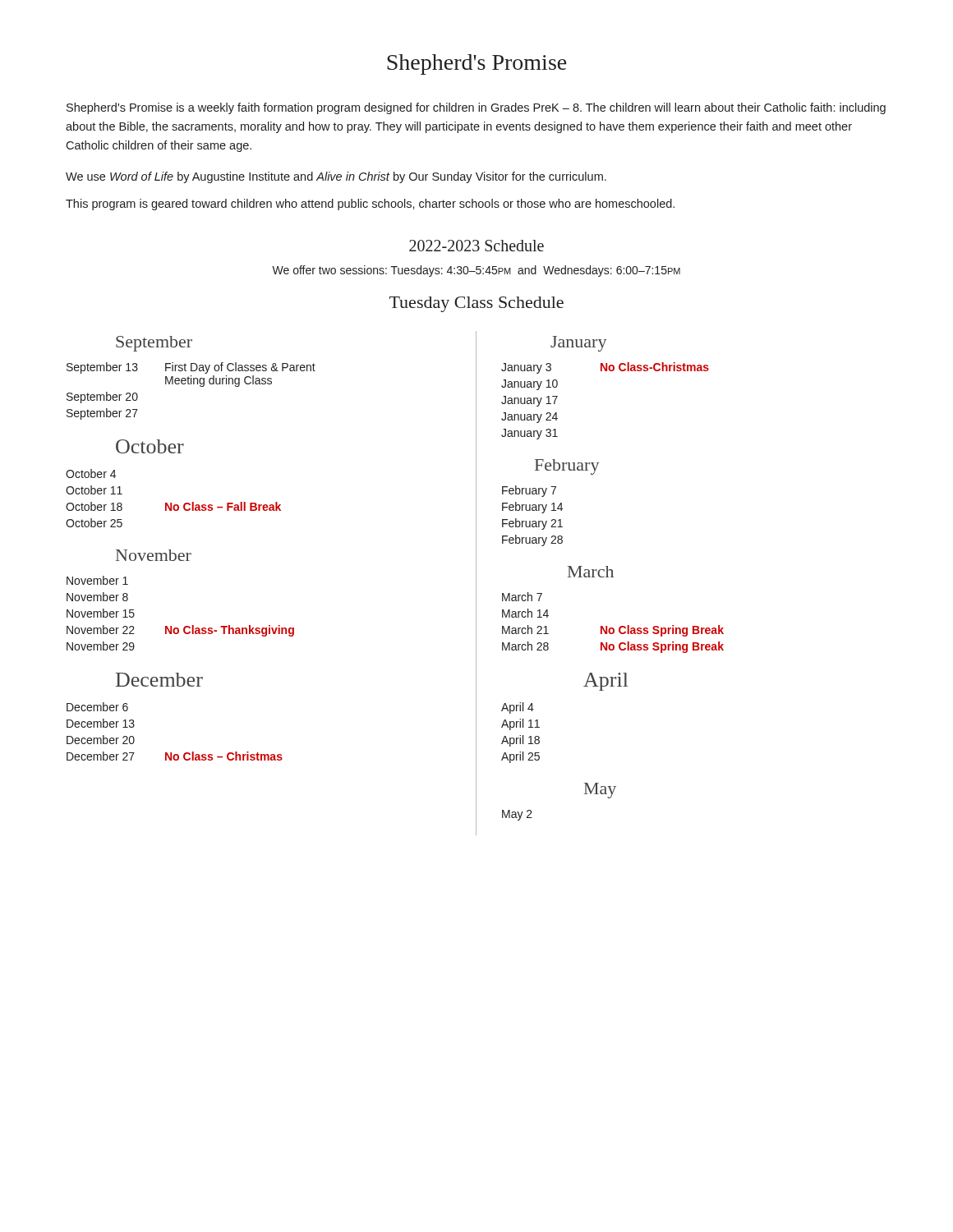The width and height of the screenshot is (953, 1232).
Task: Click on the block starting "March 7"
Action: point(550,597)
